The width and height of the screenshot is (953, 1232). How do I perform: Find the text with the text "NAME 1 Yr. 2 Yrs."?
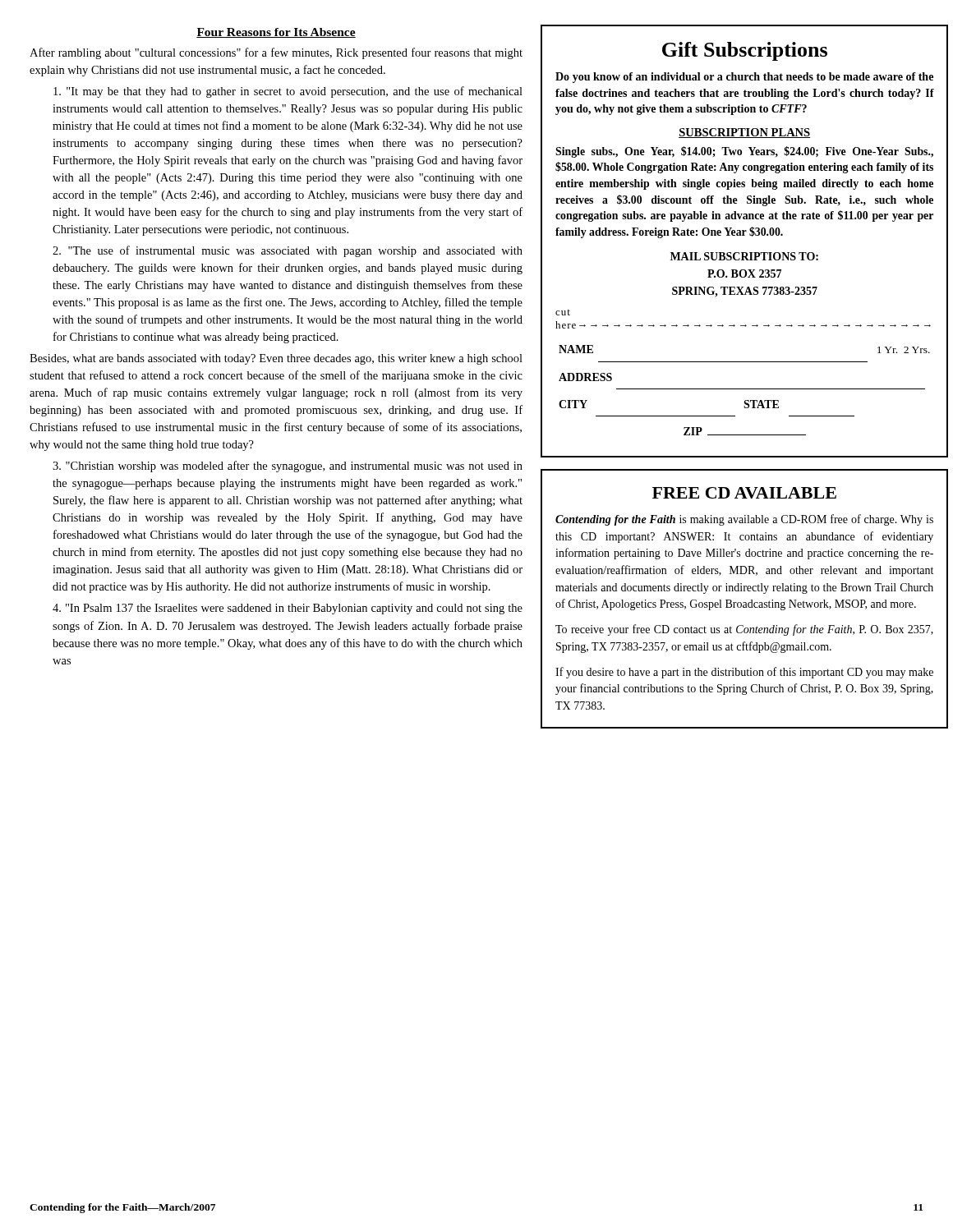(744, 350)
